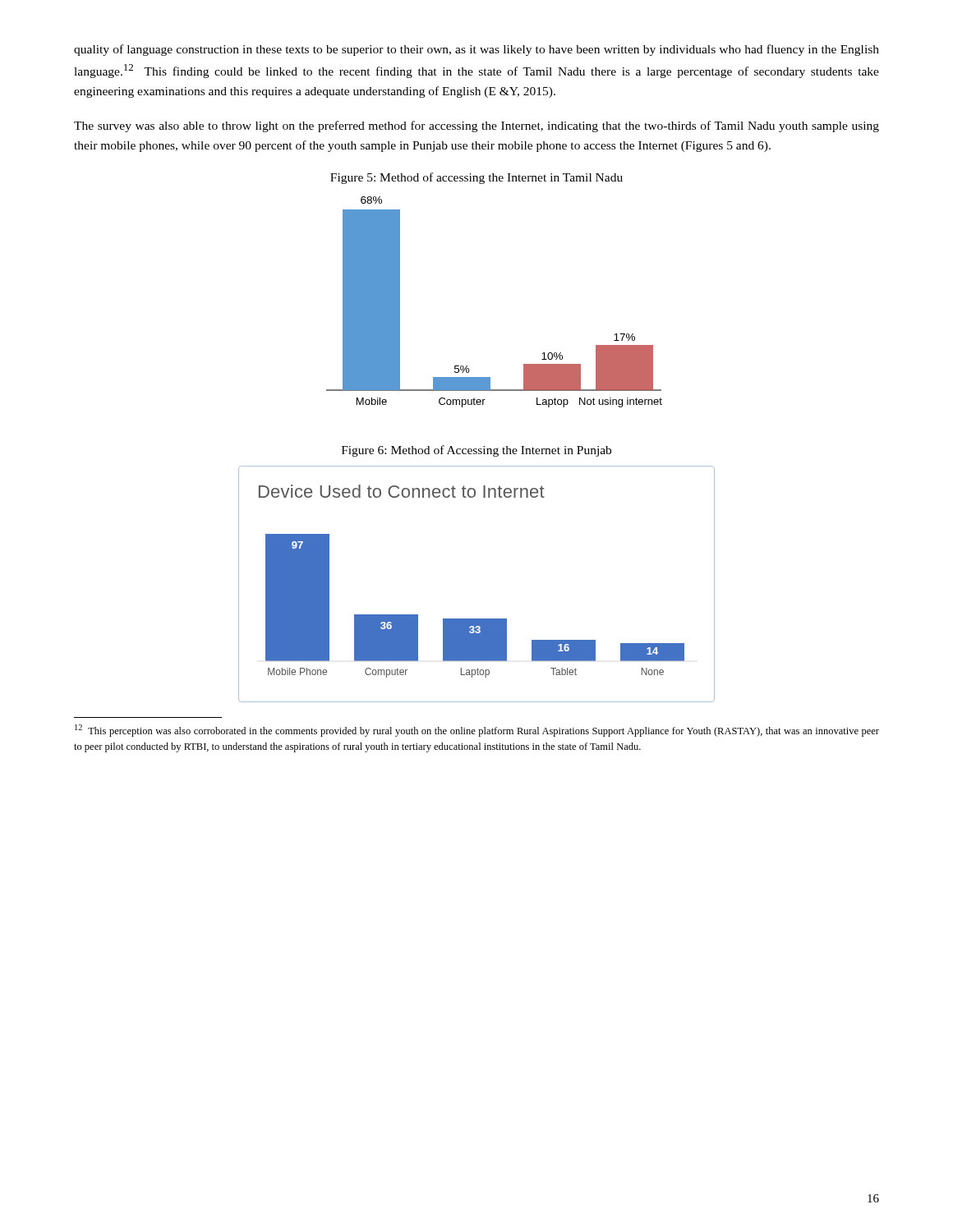The width and height of the screenshot is (953, 1232).
Task: Find the passage starting "The survey was"
Action: pyautogui.click(x=476, y=135)
